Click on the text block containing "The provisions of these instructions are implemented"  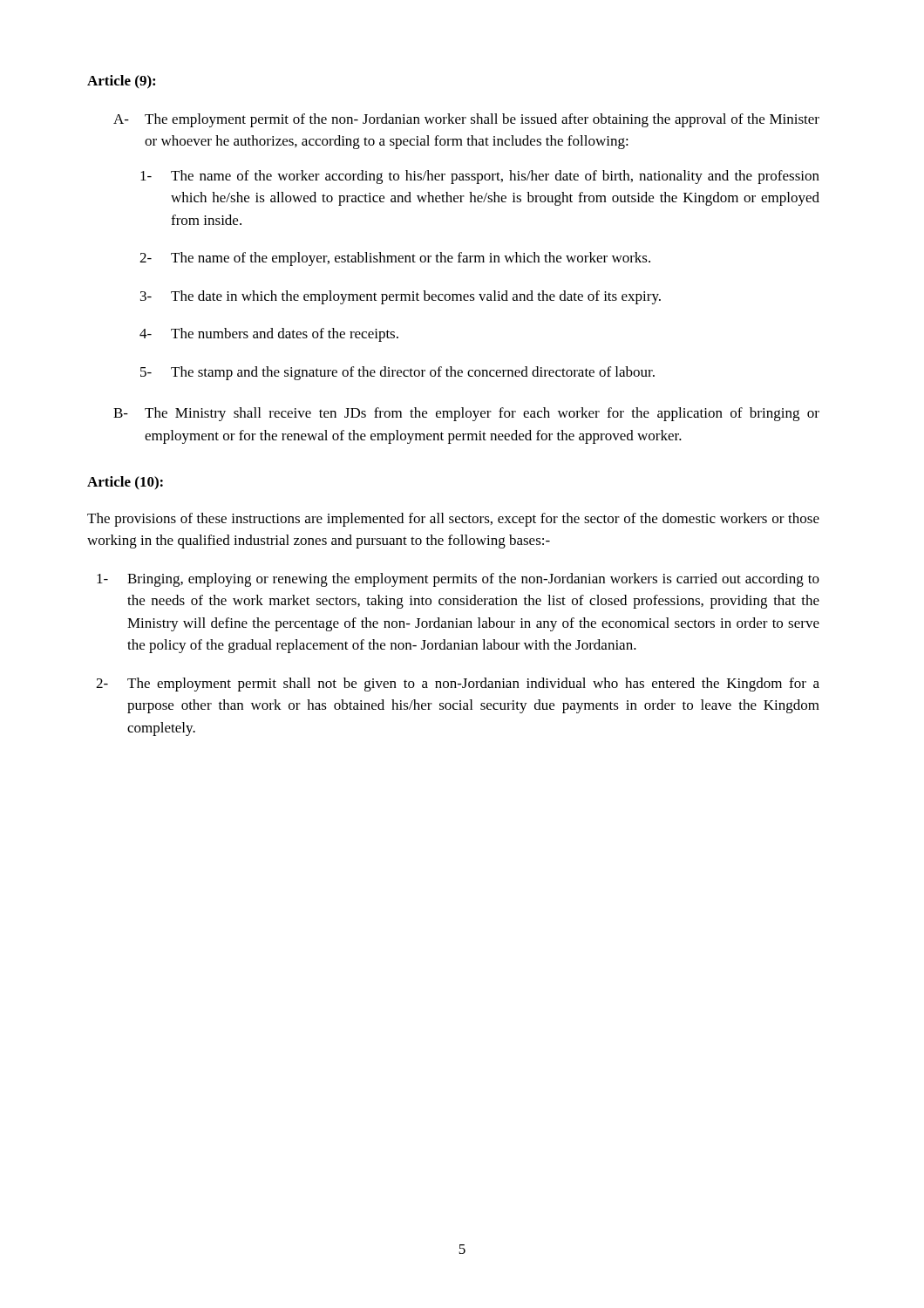pyautogui.click(x=453, y=529)
